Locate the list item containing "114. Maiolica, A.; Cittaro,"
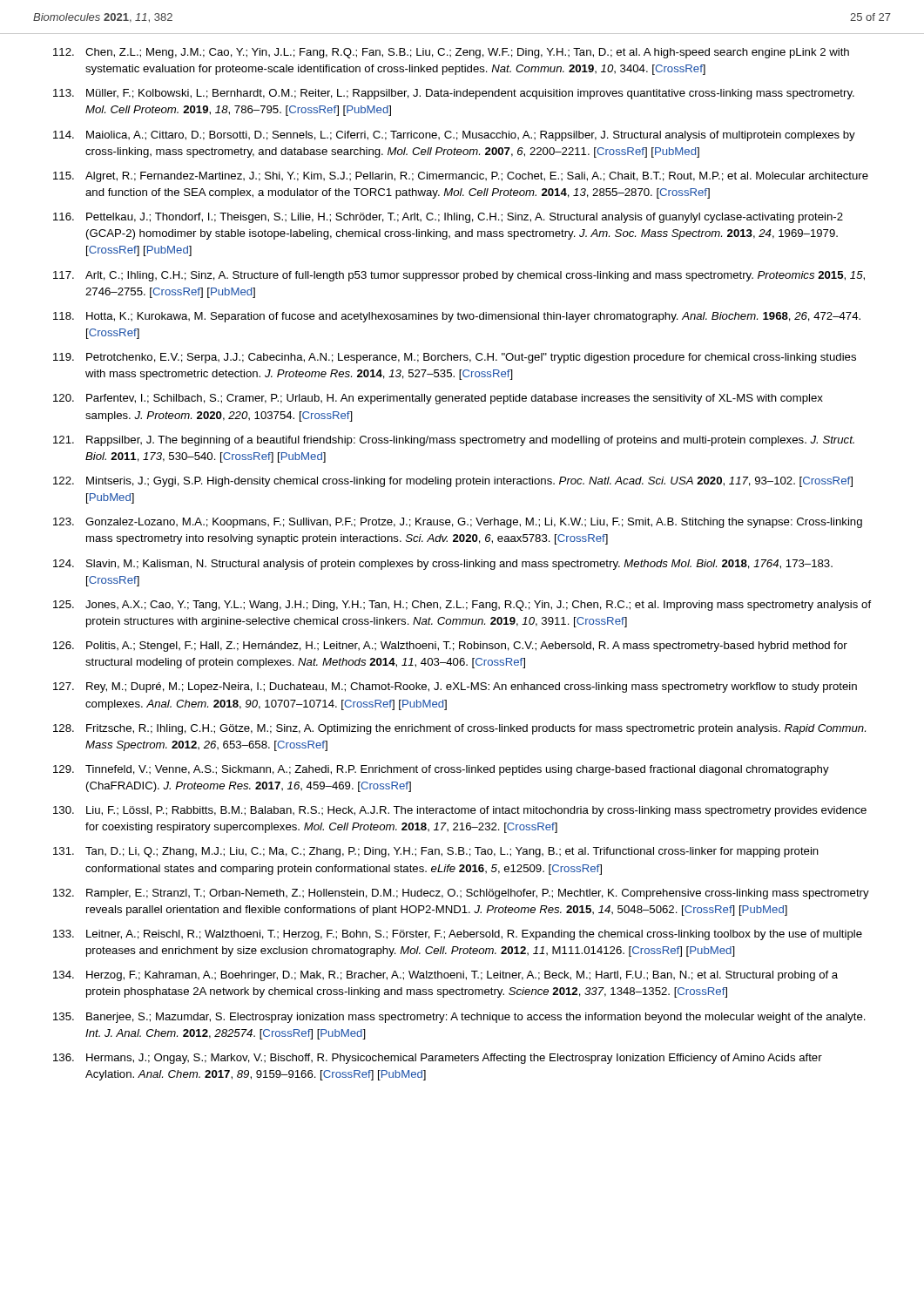This screenshot has height=1307, width=924. tap(462, 143)
